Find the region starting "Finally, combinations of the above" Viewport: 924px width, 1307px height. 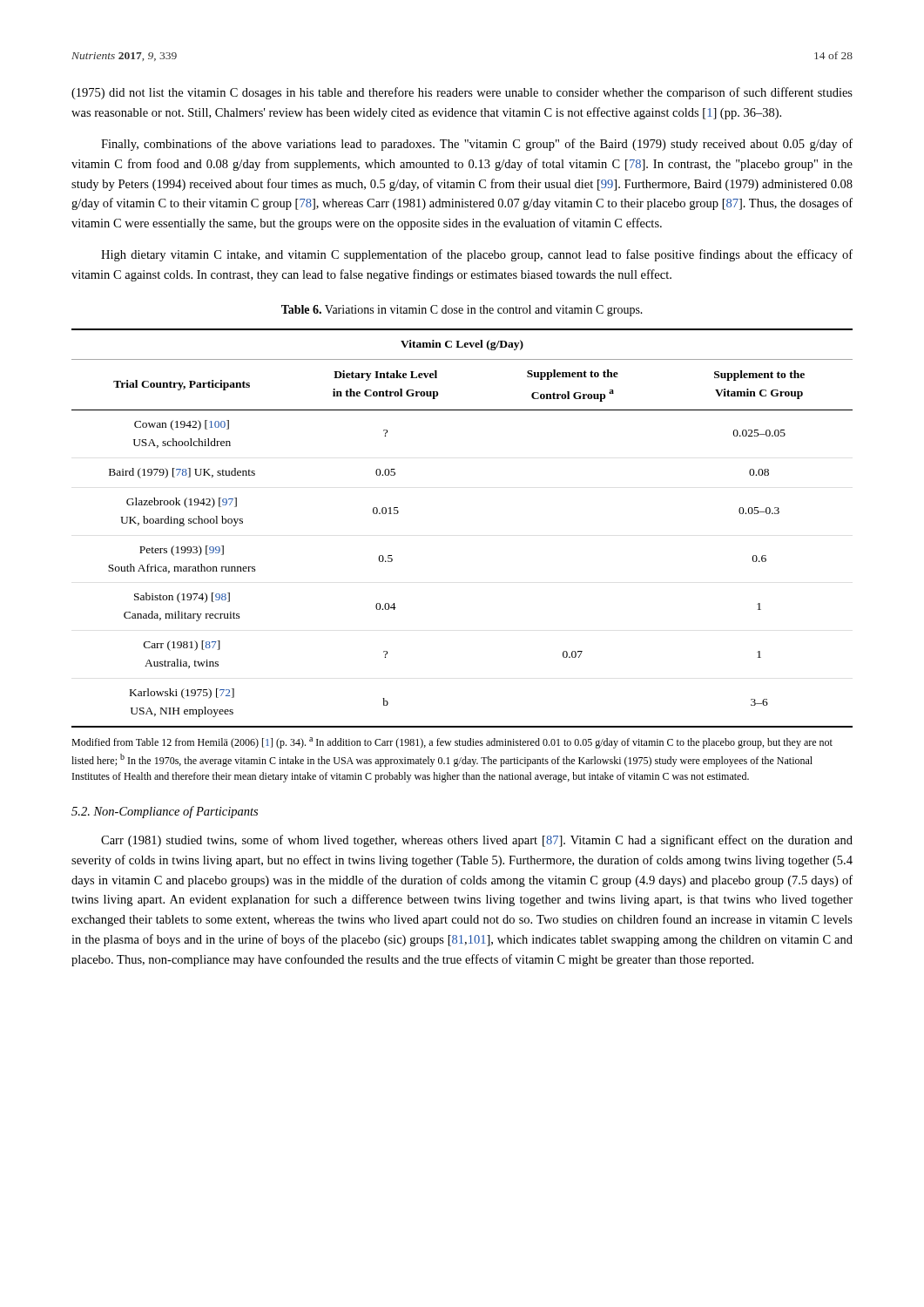point(462,183)
